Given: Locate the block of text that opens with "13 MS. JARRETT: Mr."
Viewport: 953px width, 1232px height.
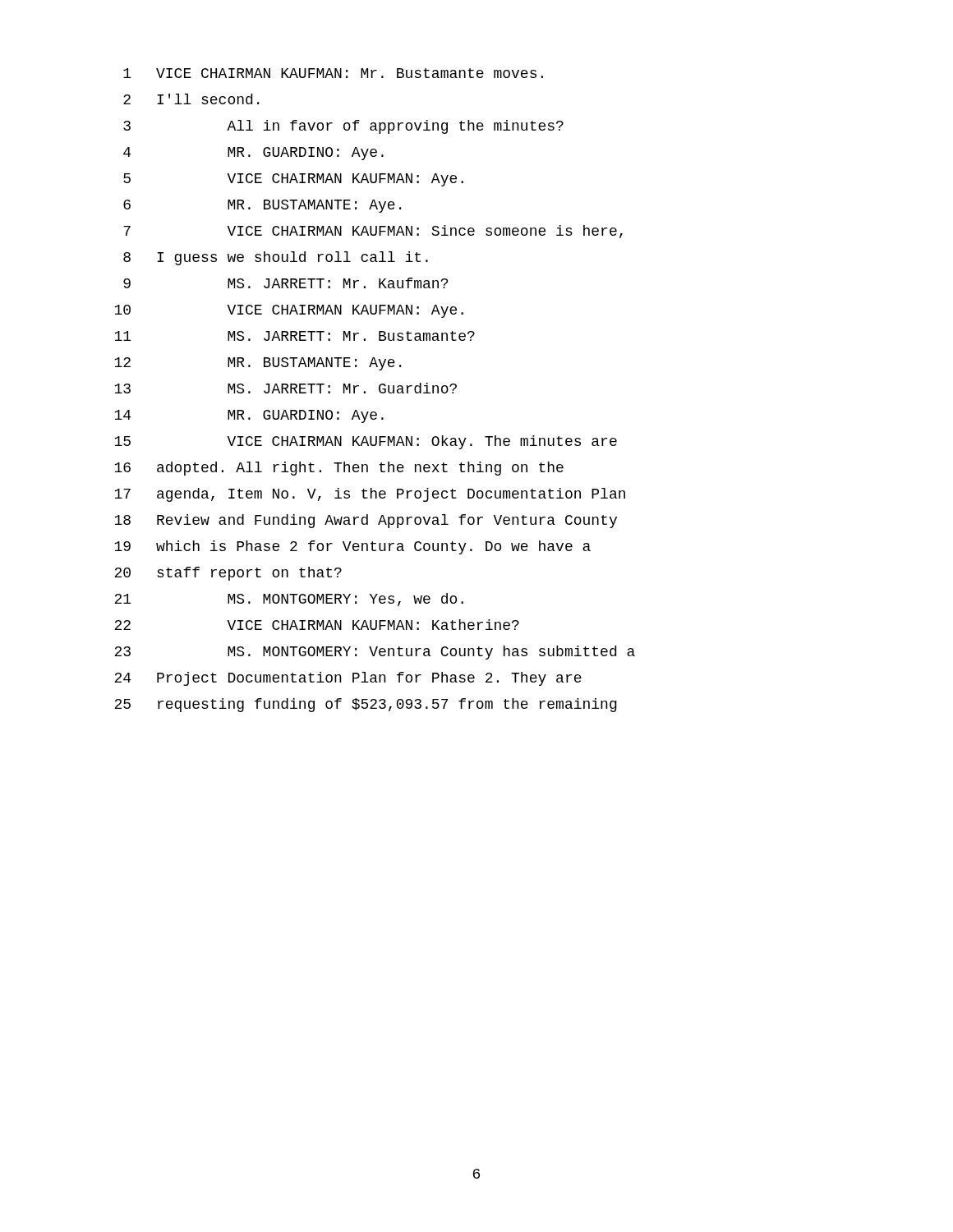Looking at the screenshot, I should [285, 388].
